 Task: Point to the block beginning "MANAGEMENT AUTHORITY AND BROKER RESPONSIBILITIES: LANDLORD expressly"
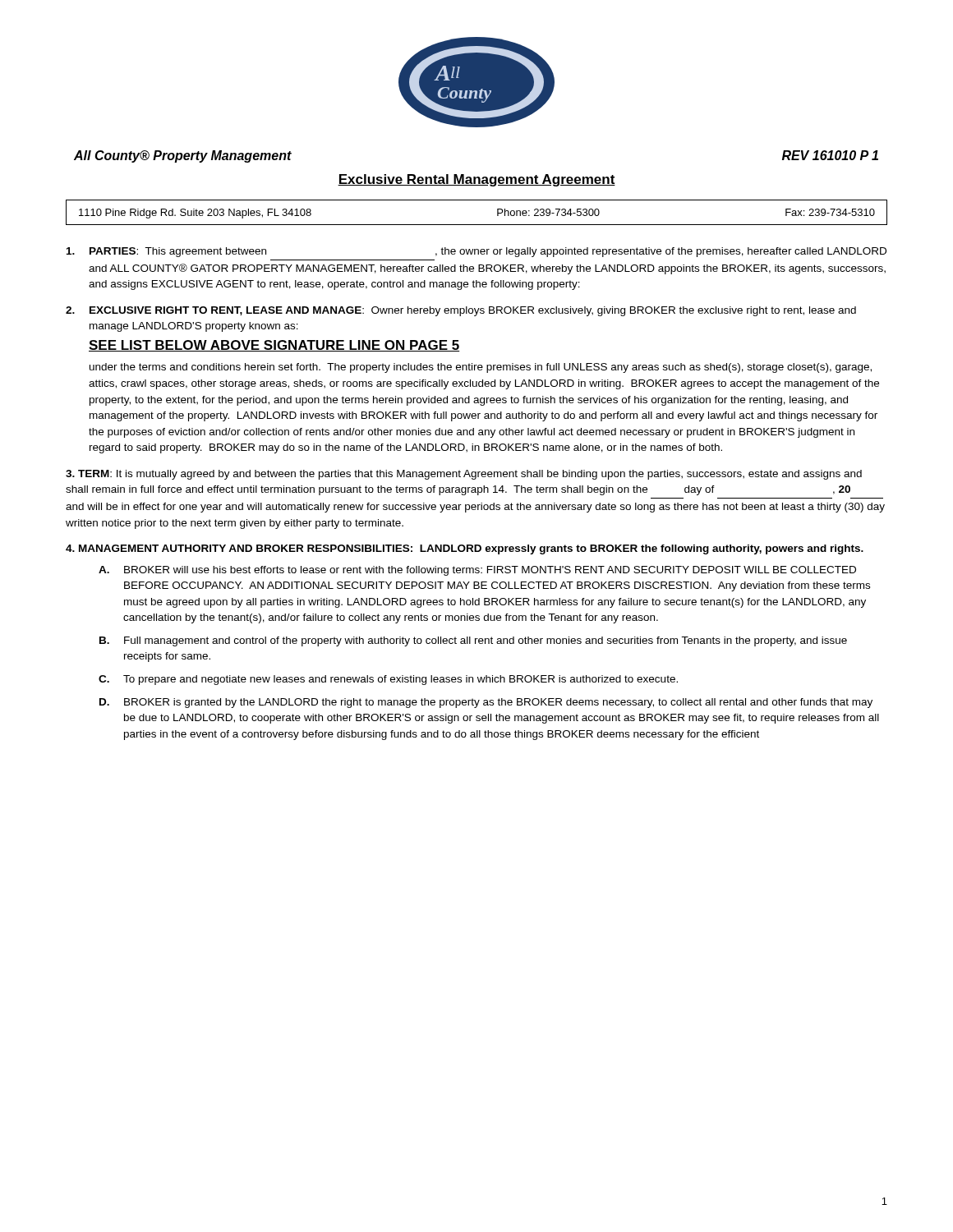pos(465,548)
